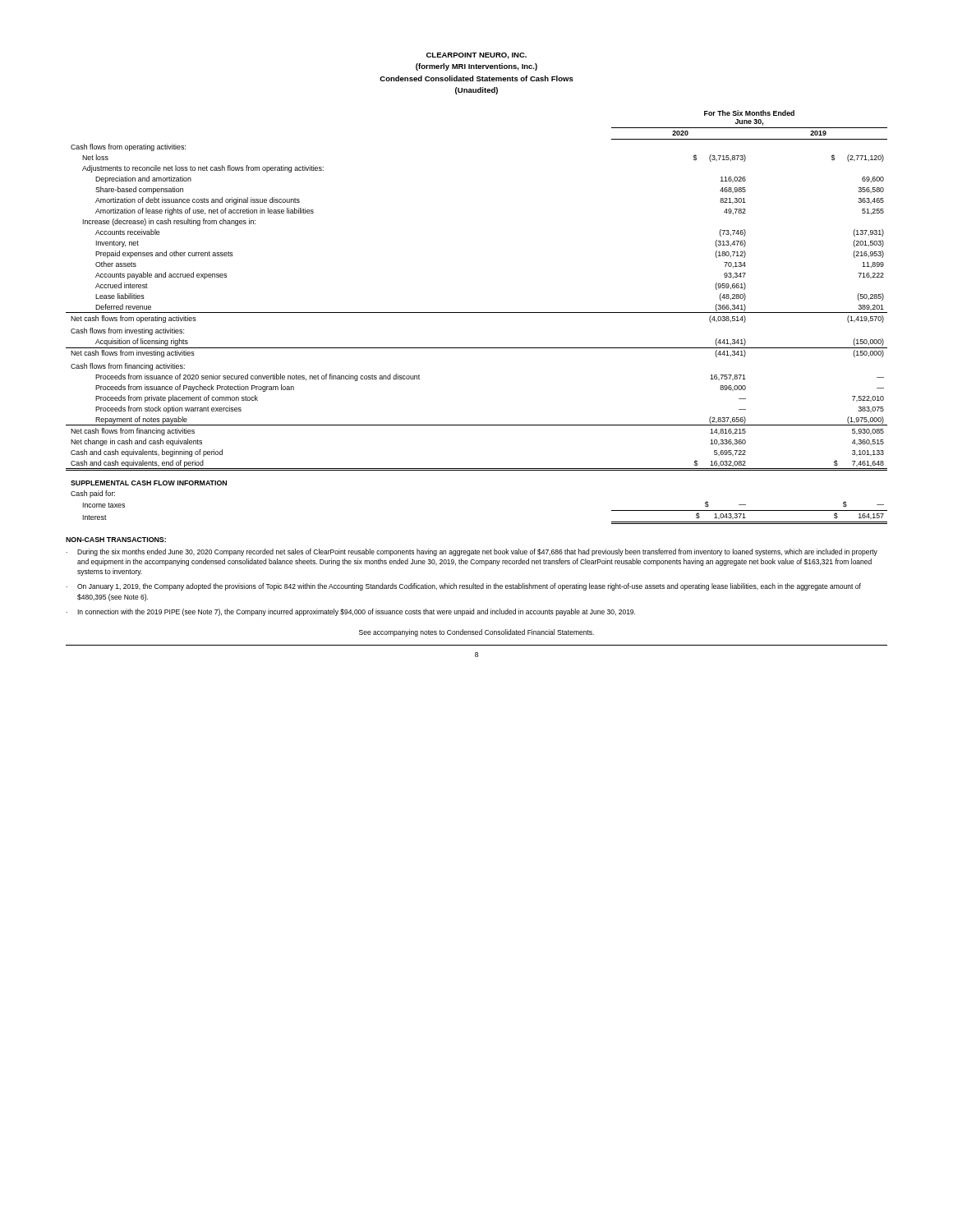Image resolution: width=953 pixels, height=1232 pixels.
Task: Point to the block beginning "See accompanying notes to Condensed Consolidated"
Action: click(x=476, y=633)
